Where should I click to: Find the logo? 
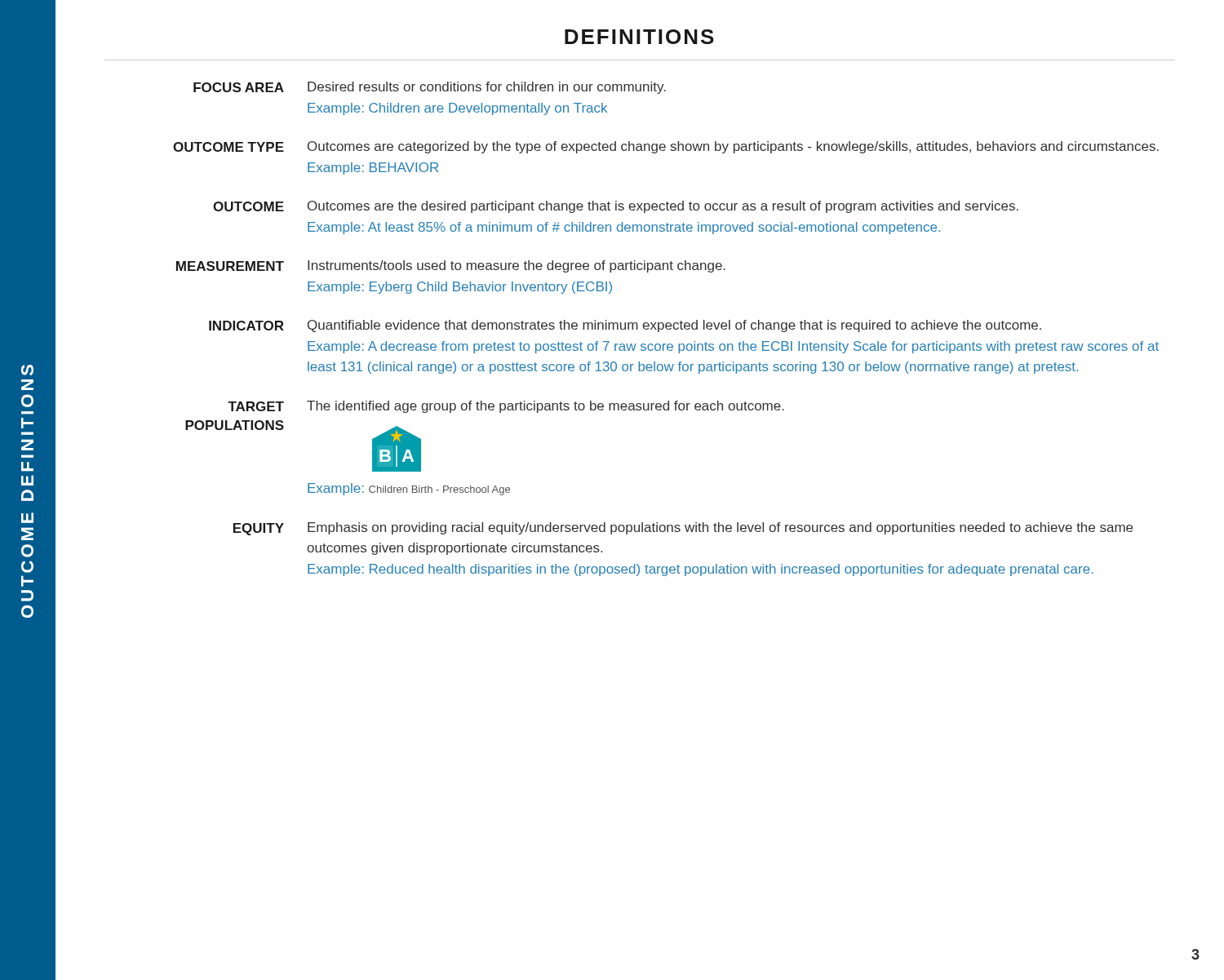440,460
